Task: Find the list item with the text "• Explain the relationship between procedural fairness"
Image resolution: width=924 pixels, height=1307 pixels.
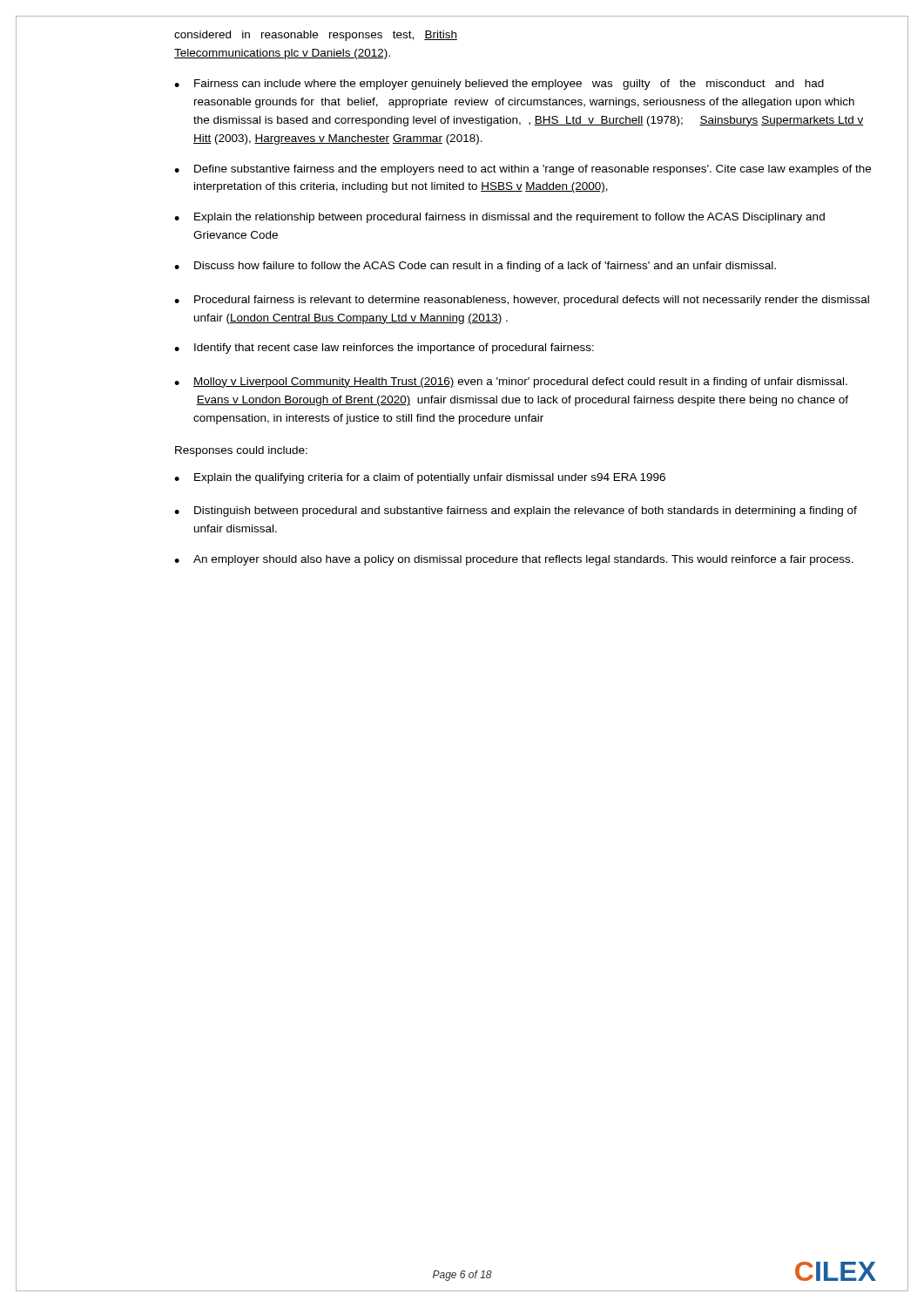Action: tap(523, 227)
